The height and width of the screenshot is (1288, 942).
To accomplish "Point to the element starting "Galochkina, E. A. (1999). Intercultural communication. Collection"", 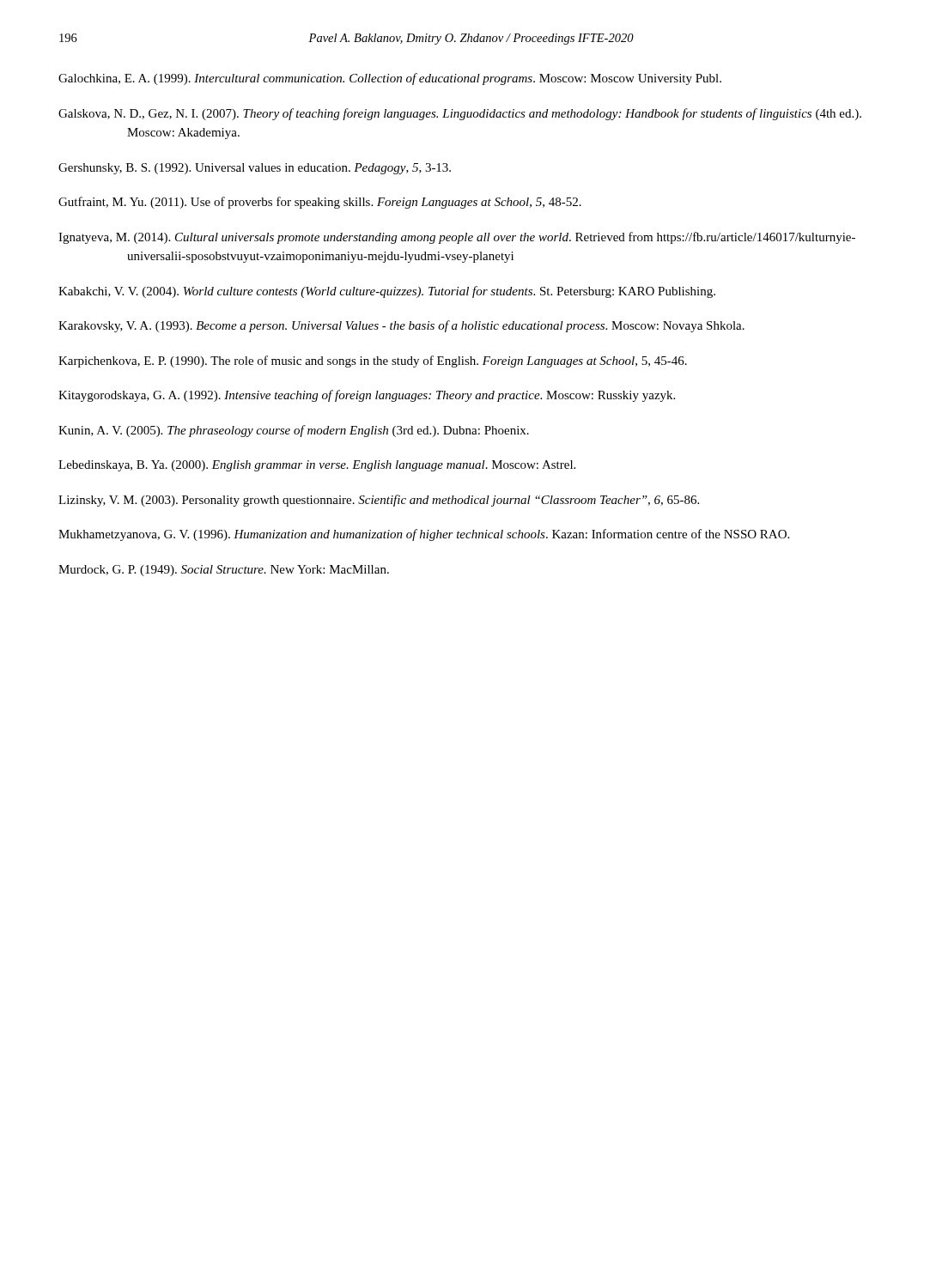I will click(x=390, y=78).
